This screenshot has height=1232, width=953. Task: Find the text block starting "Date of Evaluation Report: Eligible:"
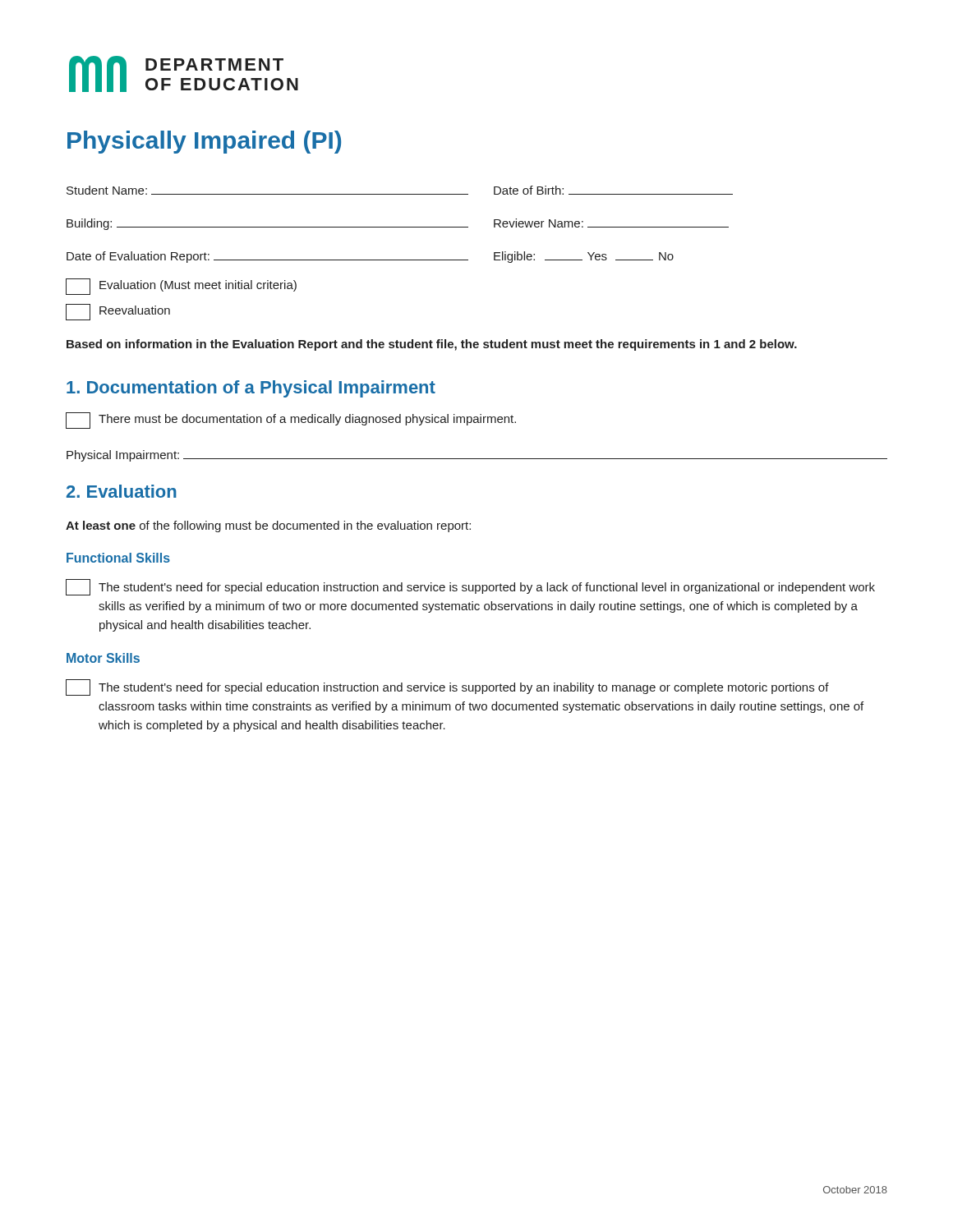pos(476,254)
